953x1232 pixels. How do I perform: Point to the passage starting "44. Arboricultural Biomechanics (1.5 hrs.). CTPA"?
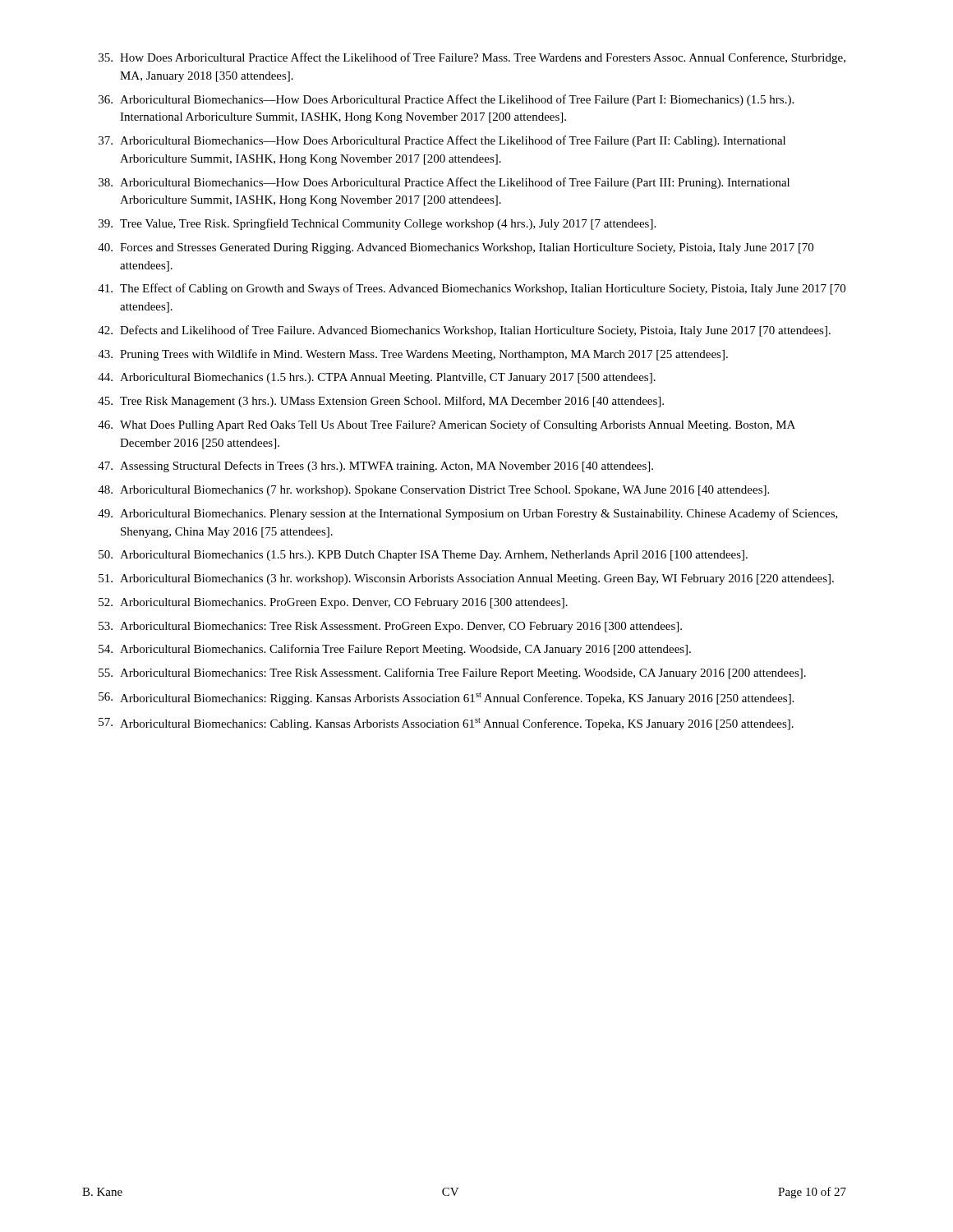464,378
